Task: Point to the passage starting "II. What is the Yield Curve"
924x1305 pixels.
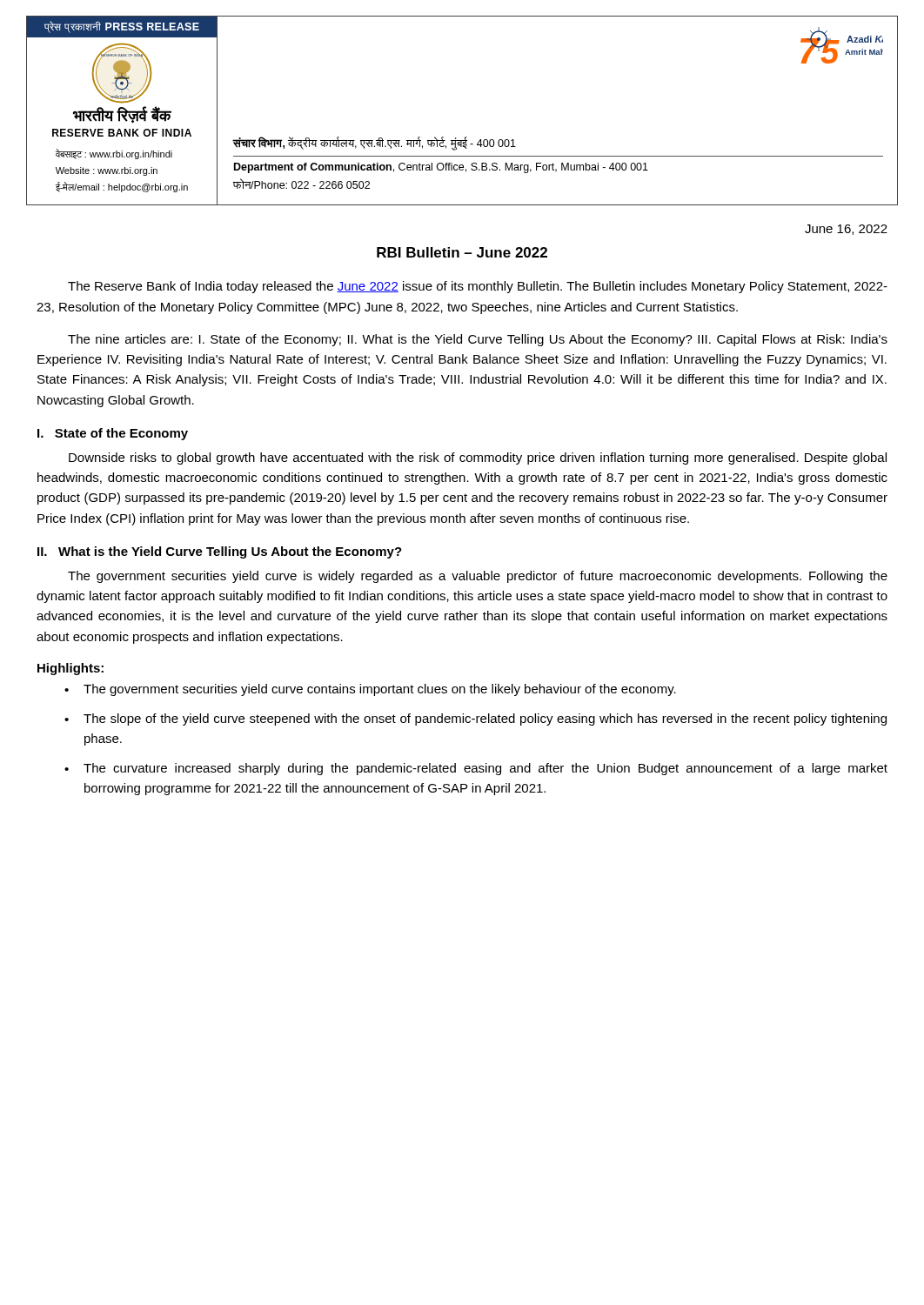Action: (219, 551)
